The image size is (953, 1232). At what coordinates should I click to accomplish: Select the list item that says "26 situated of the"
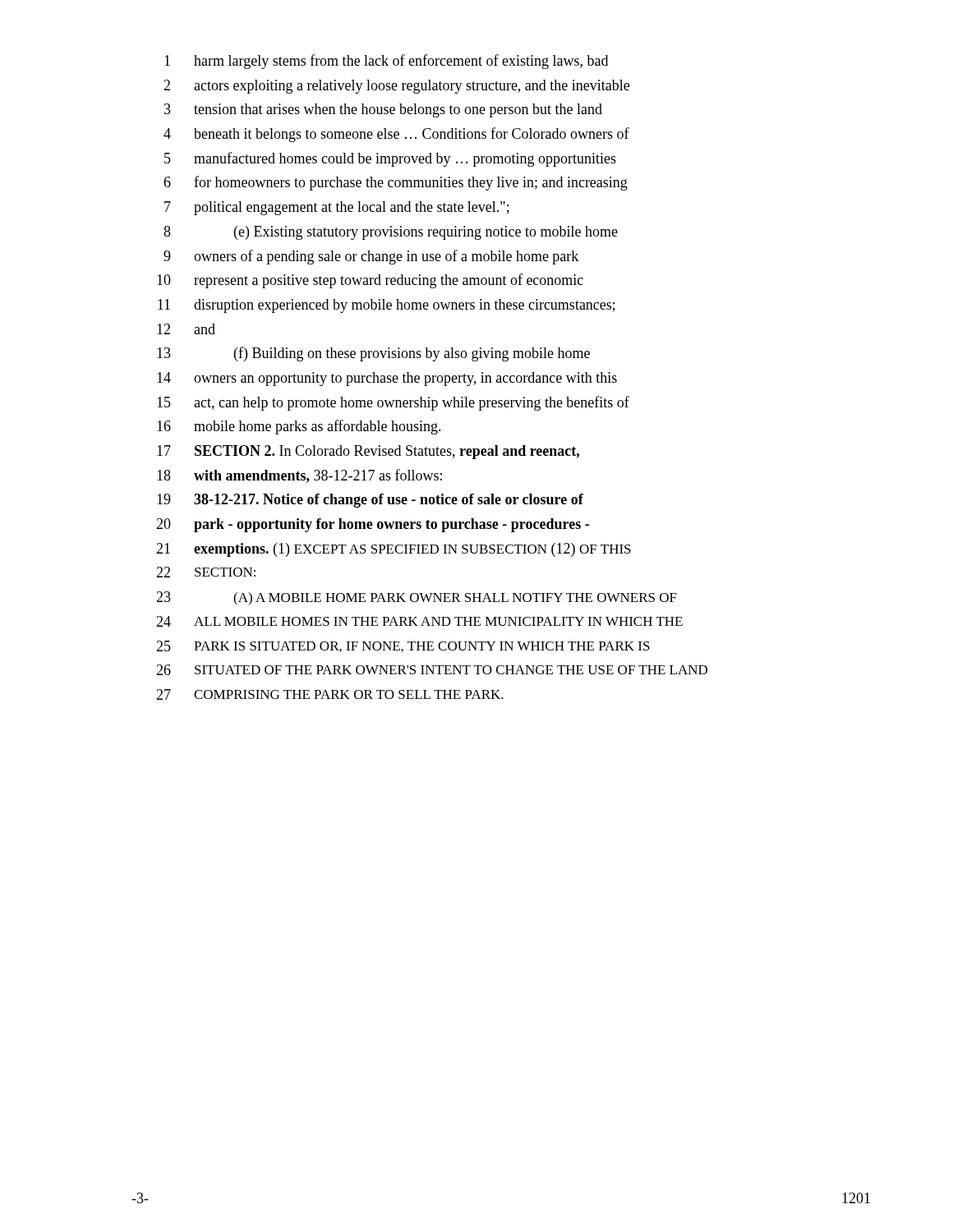pyautogui.click(x=501, y=671)
